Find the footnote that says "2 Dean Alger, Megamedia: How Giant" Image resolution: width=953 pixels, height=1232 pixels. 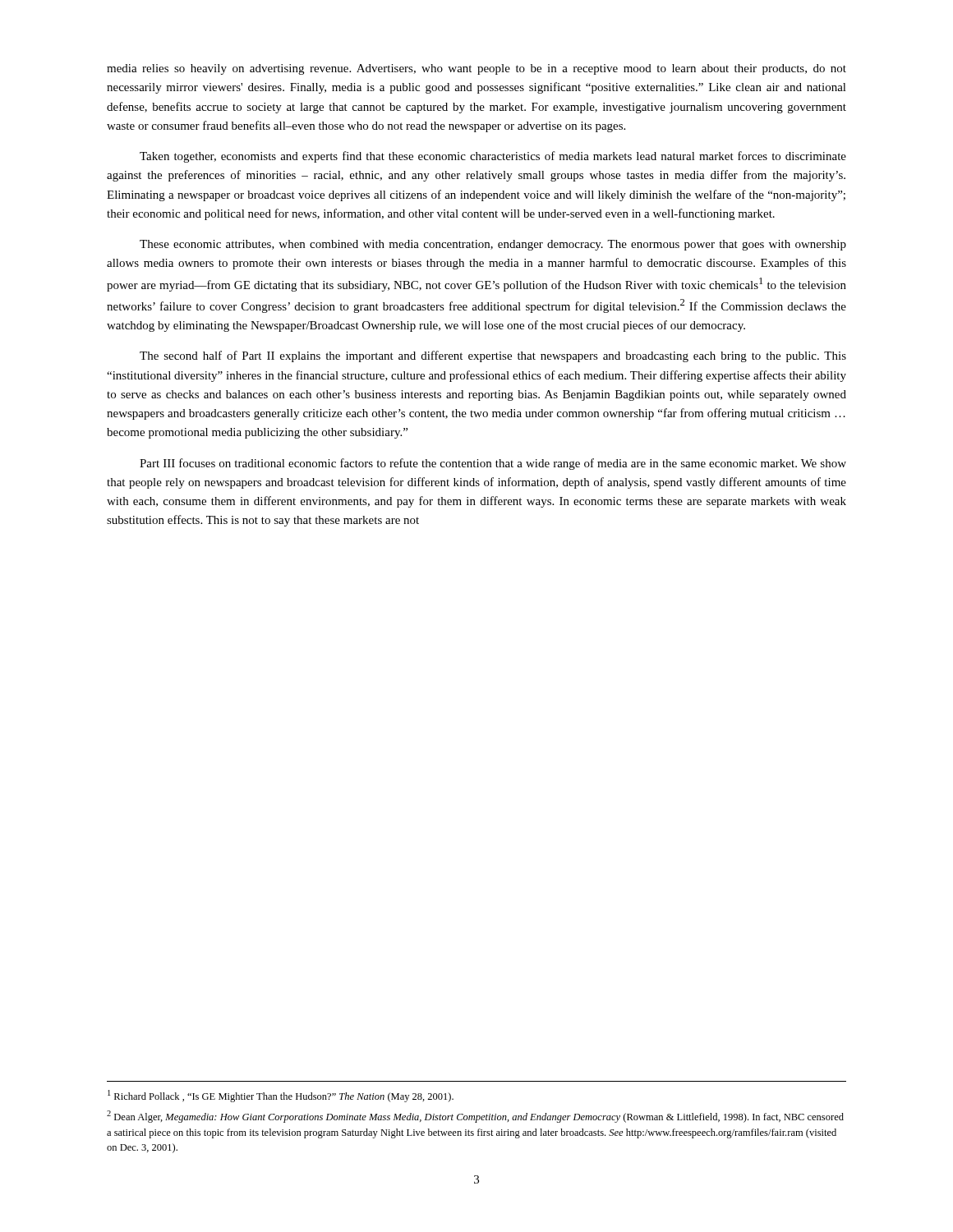[x=475, y=1131]
